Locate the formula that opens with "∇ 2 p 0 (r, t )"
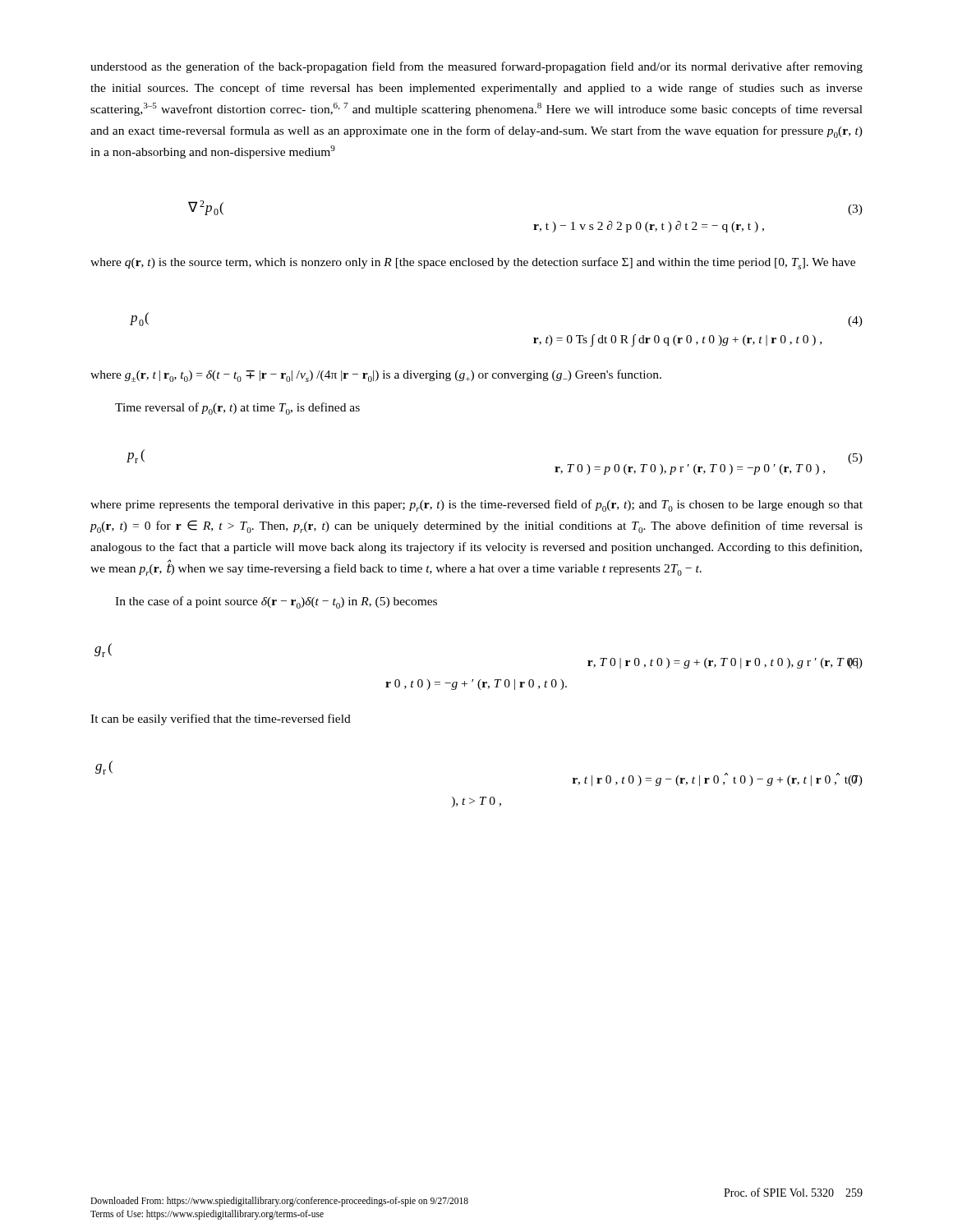Screen dimensions: 1232x953 [x=207, y=207]
